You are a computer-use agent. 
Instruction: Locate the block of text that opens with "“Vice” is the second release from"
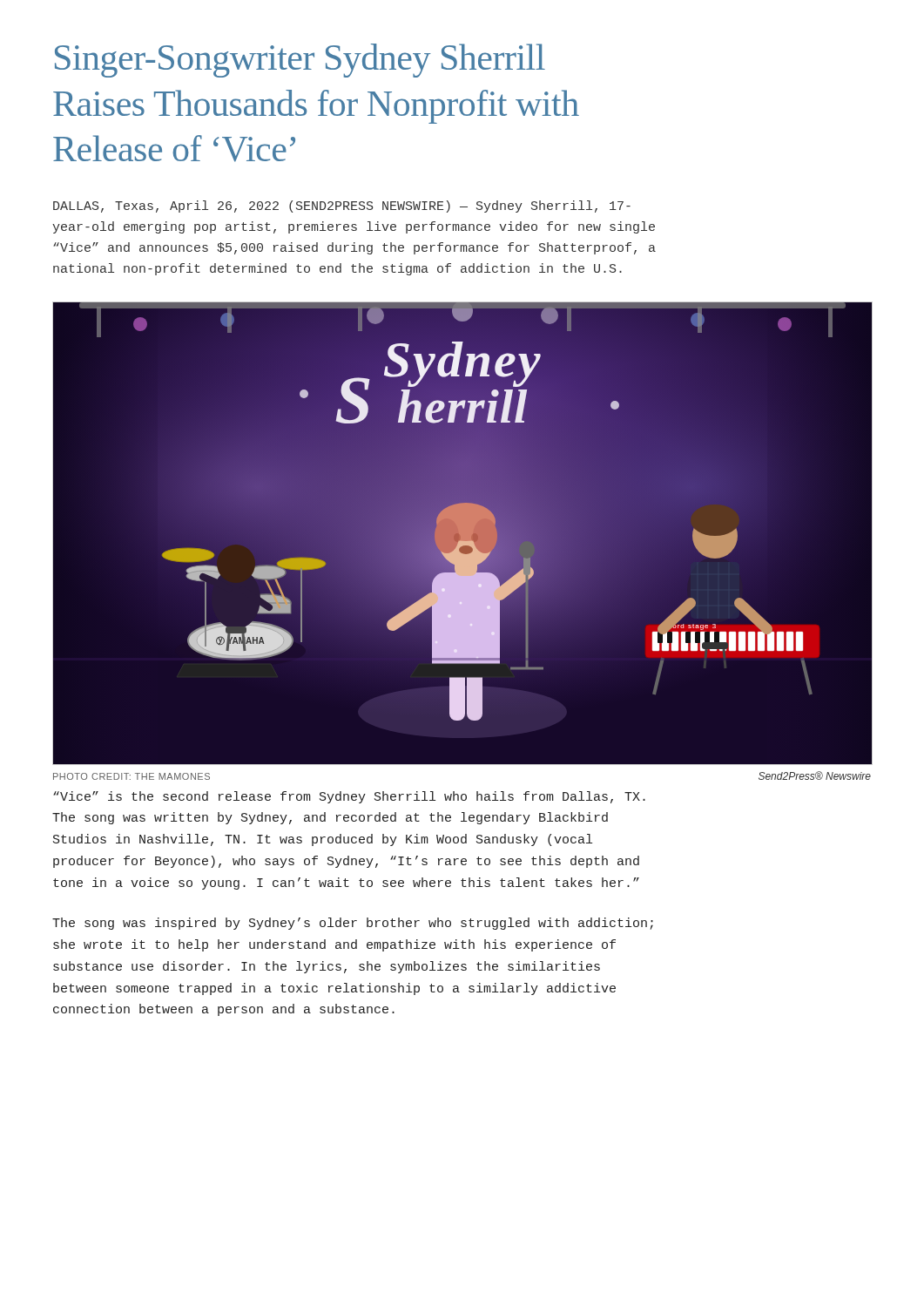coord(462,841)
